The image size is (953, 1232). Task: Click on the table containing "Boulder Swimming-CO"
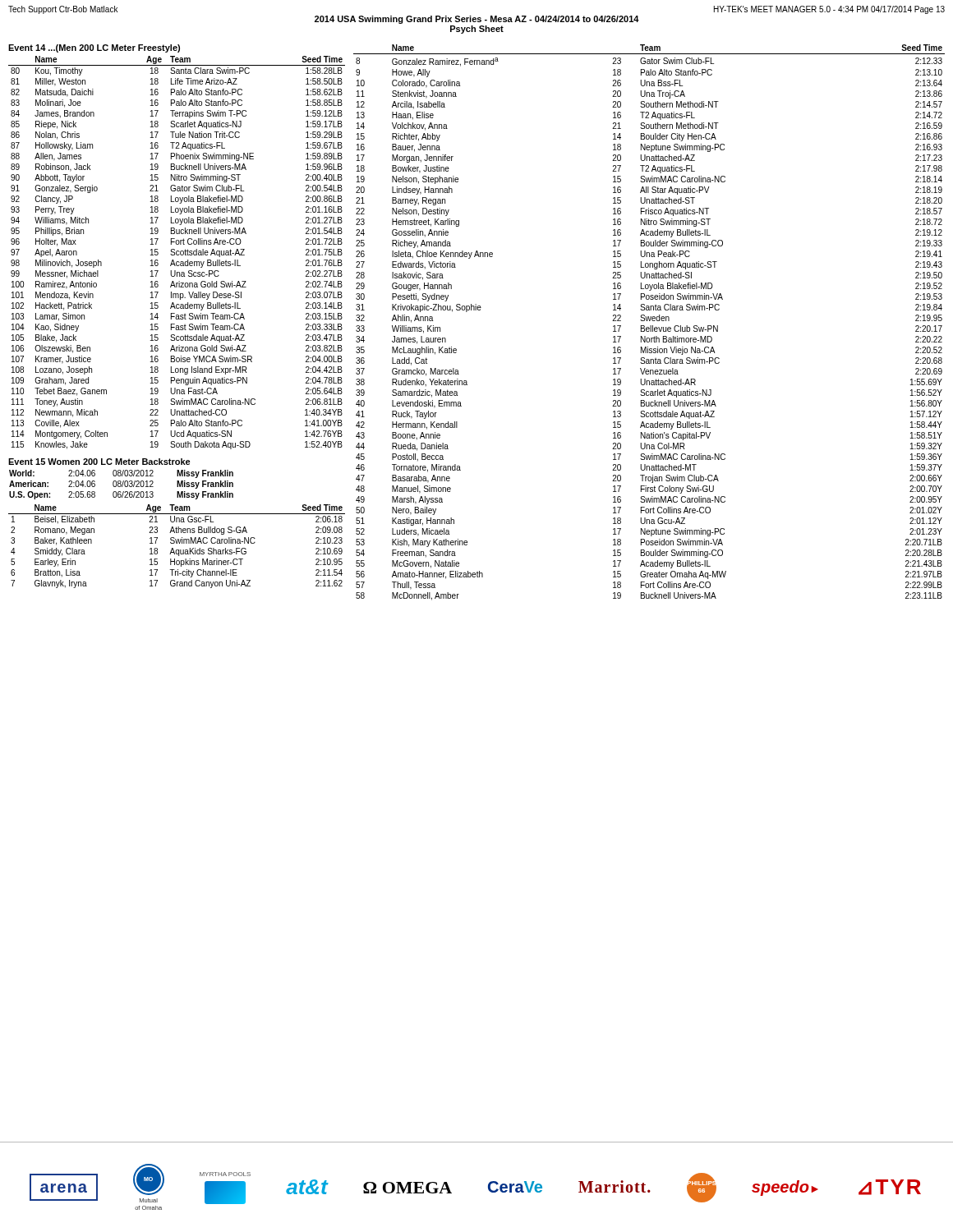(649, 322)
